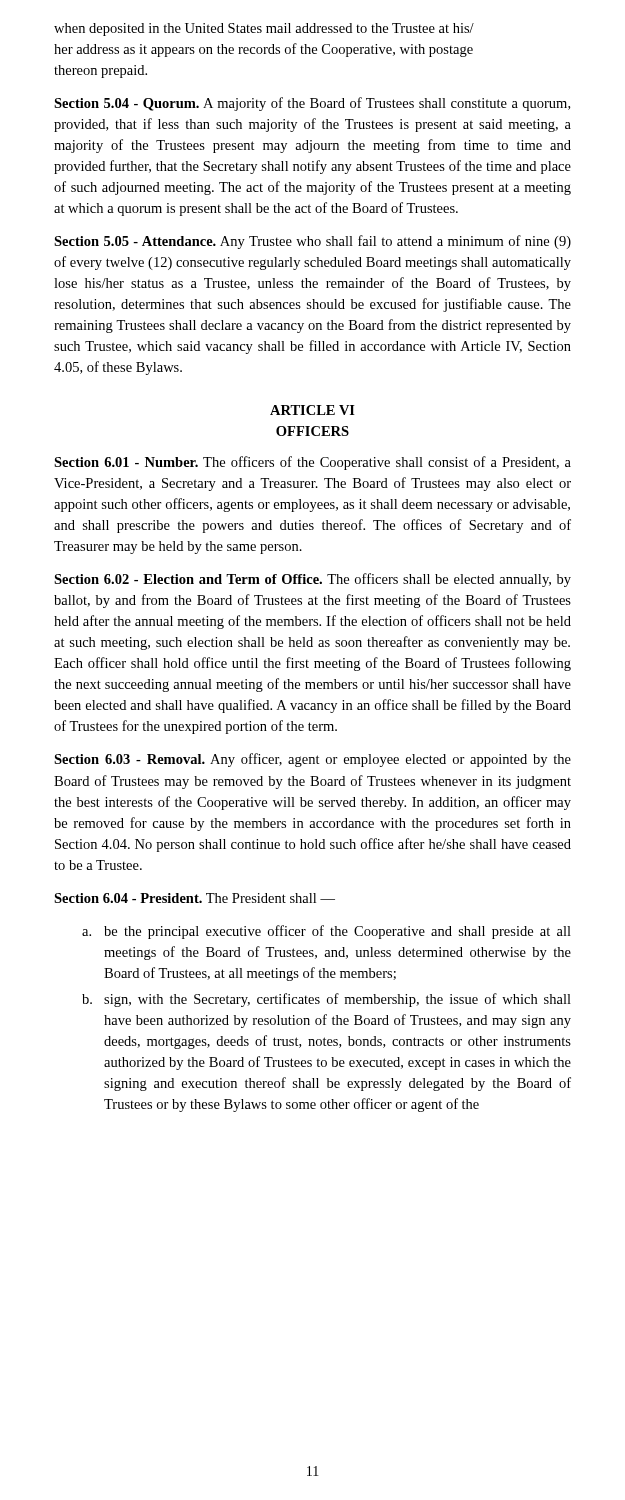Screen dimensions: 1500x625
Task: Locate the text block with the text "Section 6.01 - Number. The officers"
Action: click(312, 505)
